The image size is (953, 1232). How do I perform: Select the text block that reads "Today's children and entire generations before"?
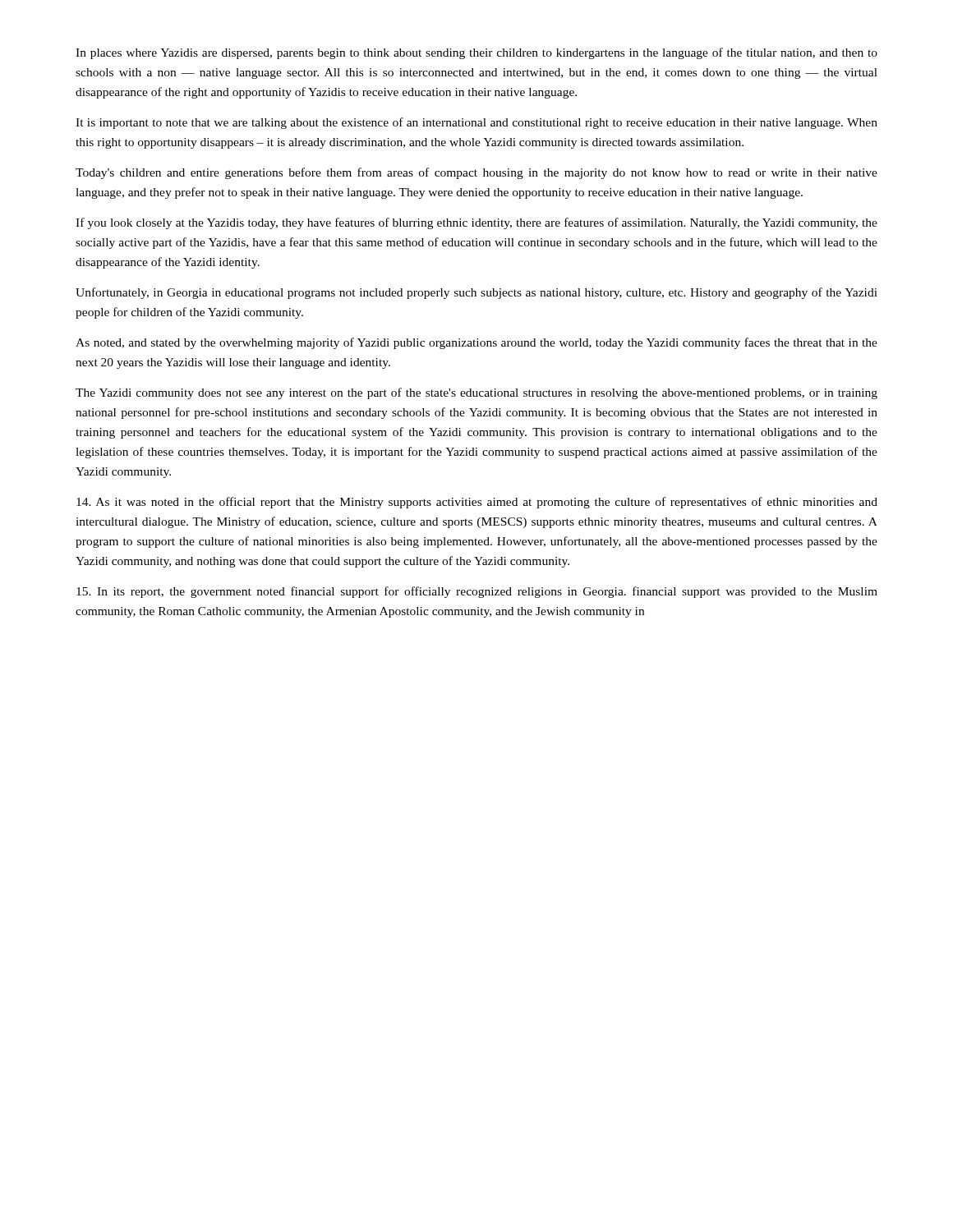476,182
